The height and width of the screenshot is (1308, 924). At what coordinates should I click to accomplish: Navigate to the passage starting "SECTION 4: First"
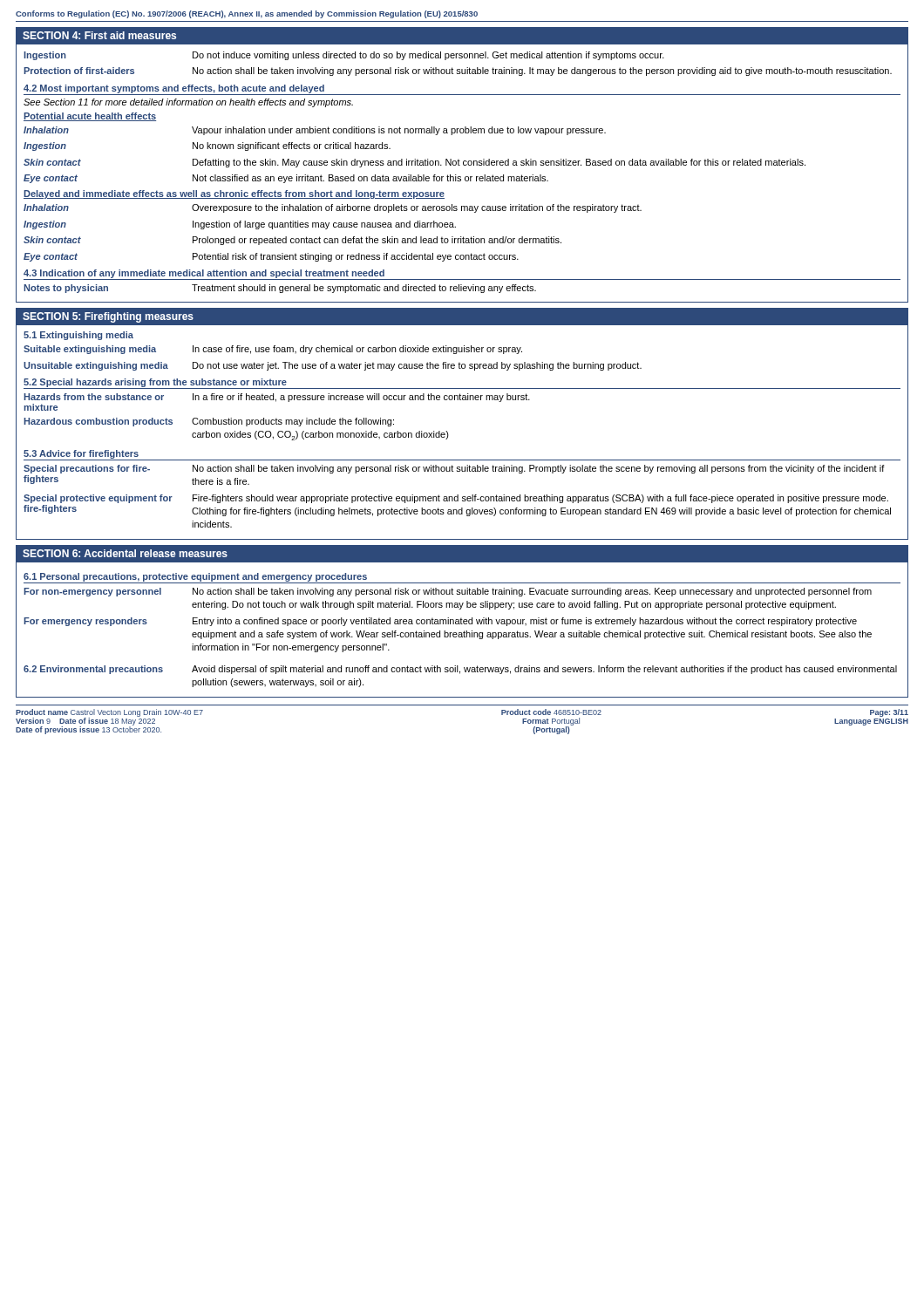pyautogui.click(x=100, y=36)
